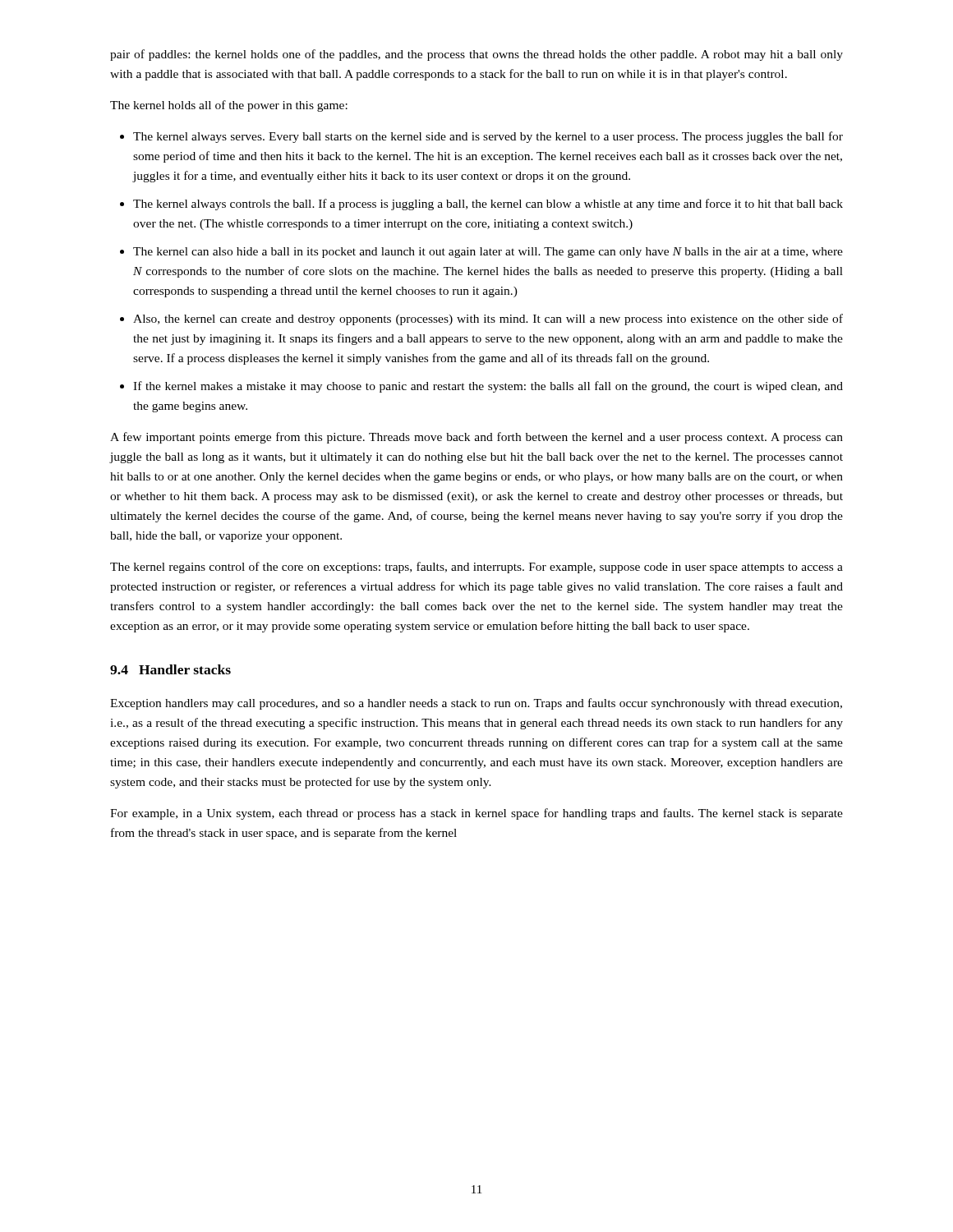Locate the text block starting "pair of paddles: the"
Screen dimensions: 1232x953
[x=476, y=64]
